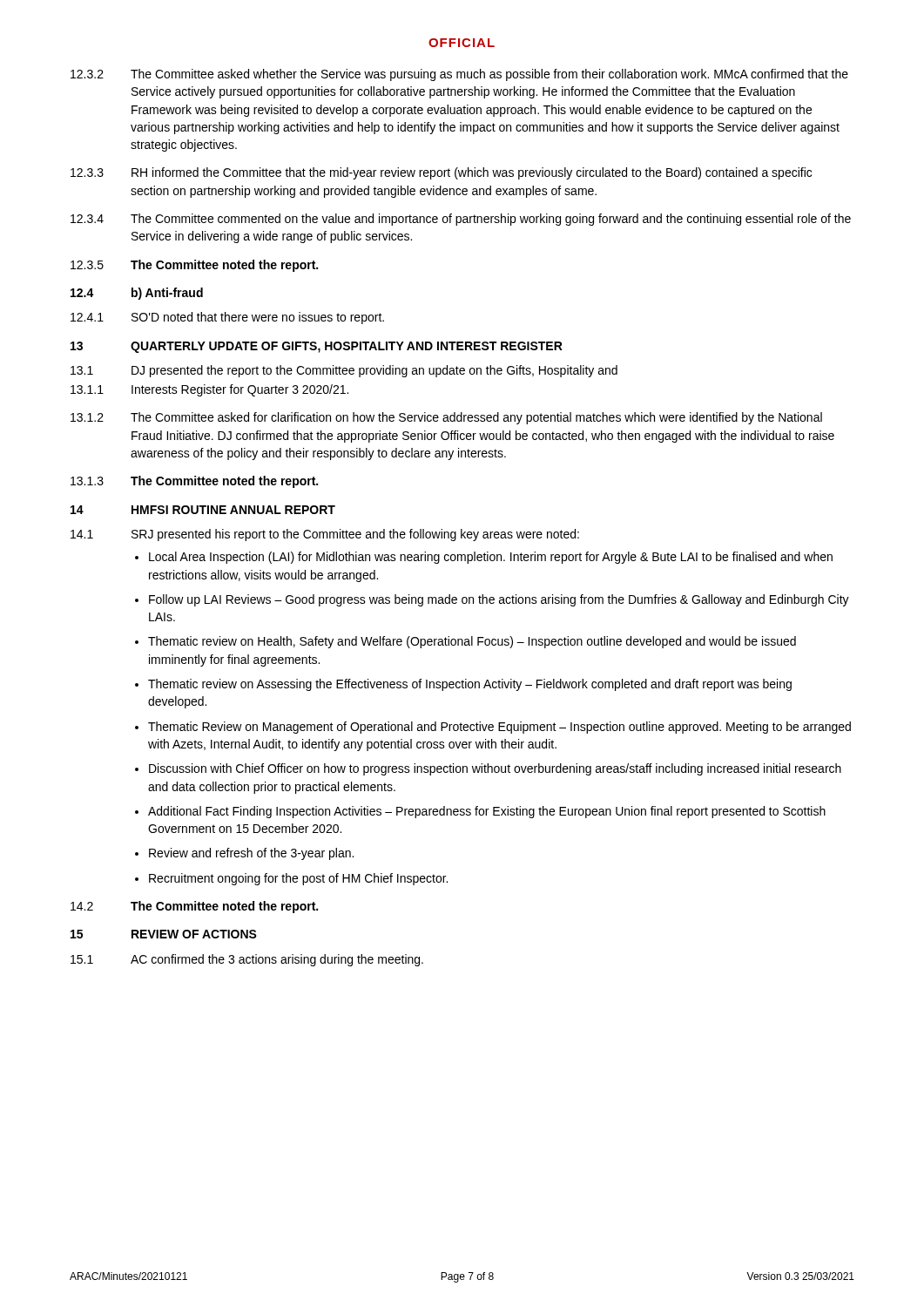Click on the element starting "12.3.2 The Committee asked whether"
The height and width of the screenshot is (1307, 924).
[x=462, y=110]
